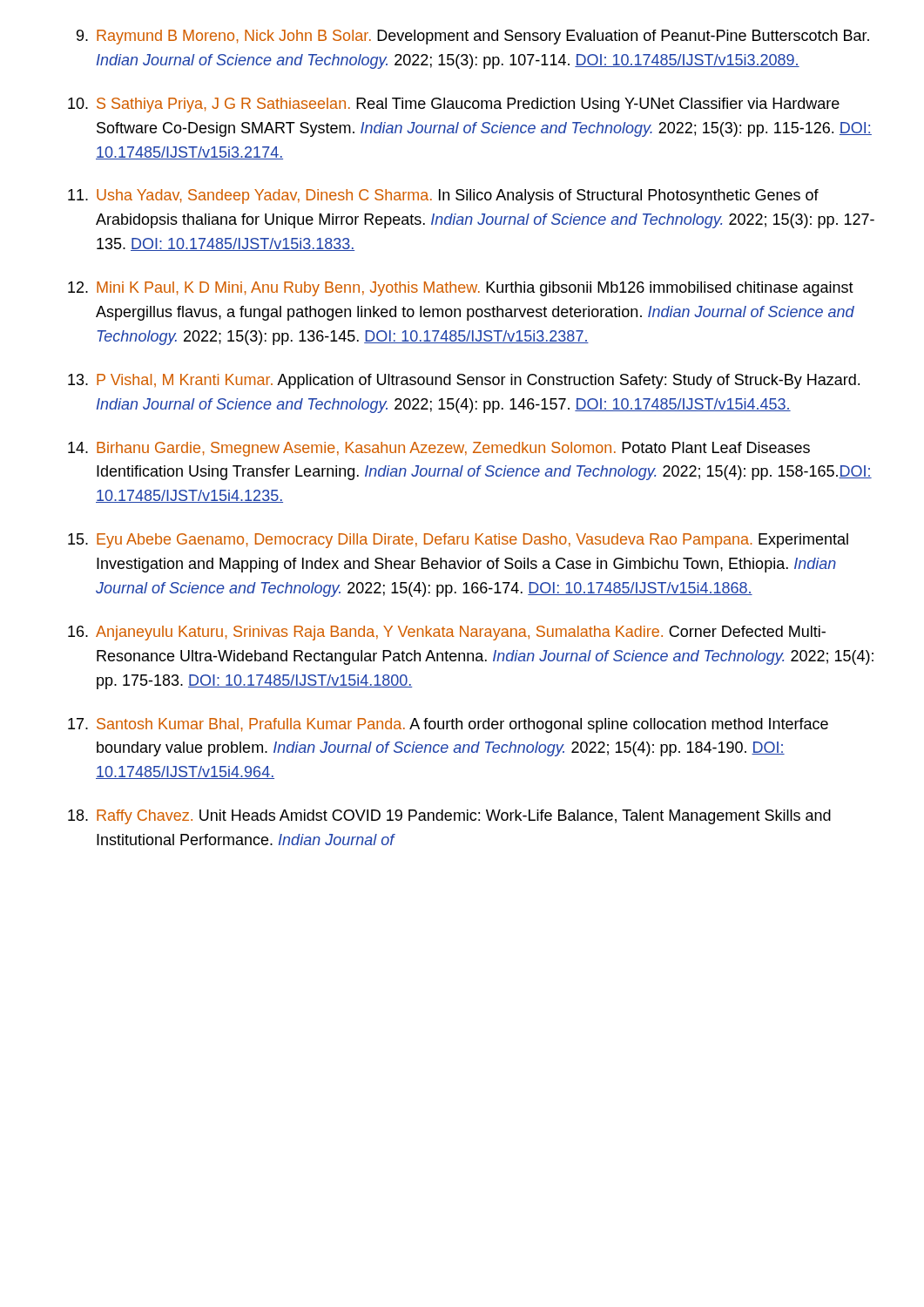Locate the block of text that opens with "14. Birhanu Gardie, Smegnew Asemie,"

tap(464, 473)
